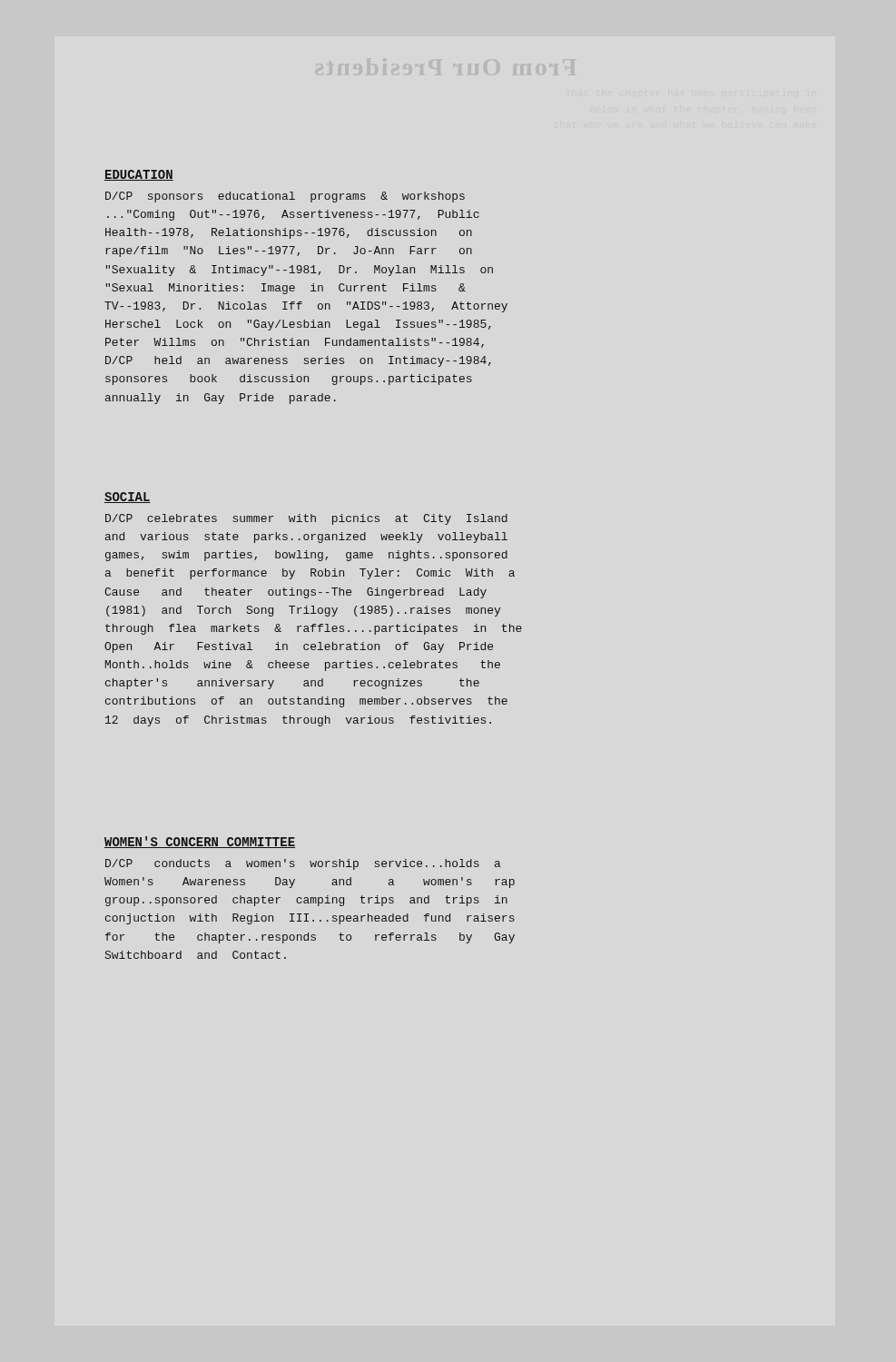Locate the element starting "D/CP sponsors educational programs &"
The width and height of the screenshot is (896, 1362).
tap(306, 297)
